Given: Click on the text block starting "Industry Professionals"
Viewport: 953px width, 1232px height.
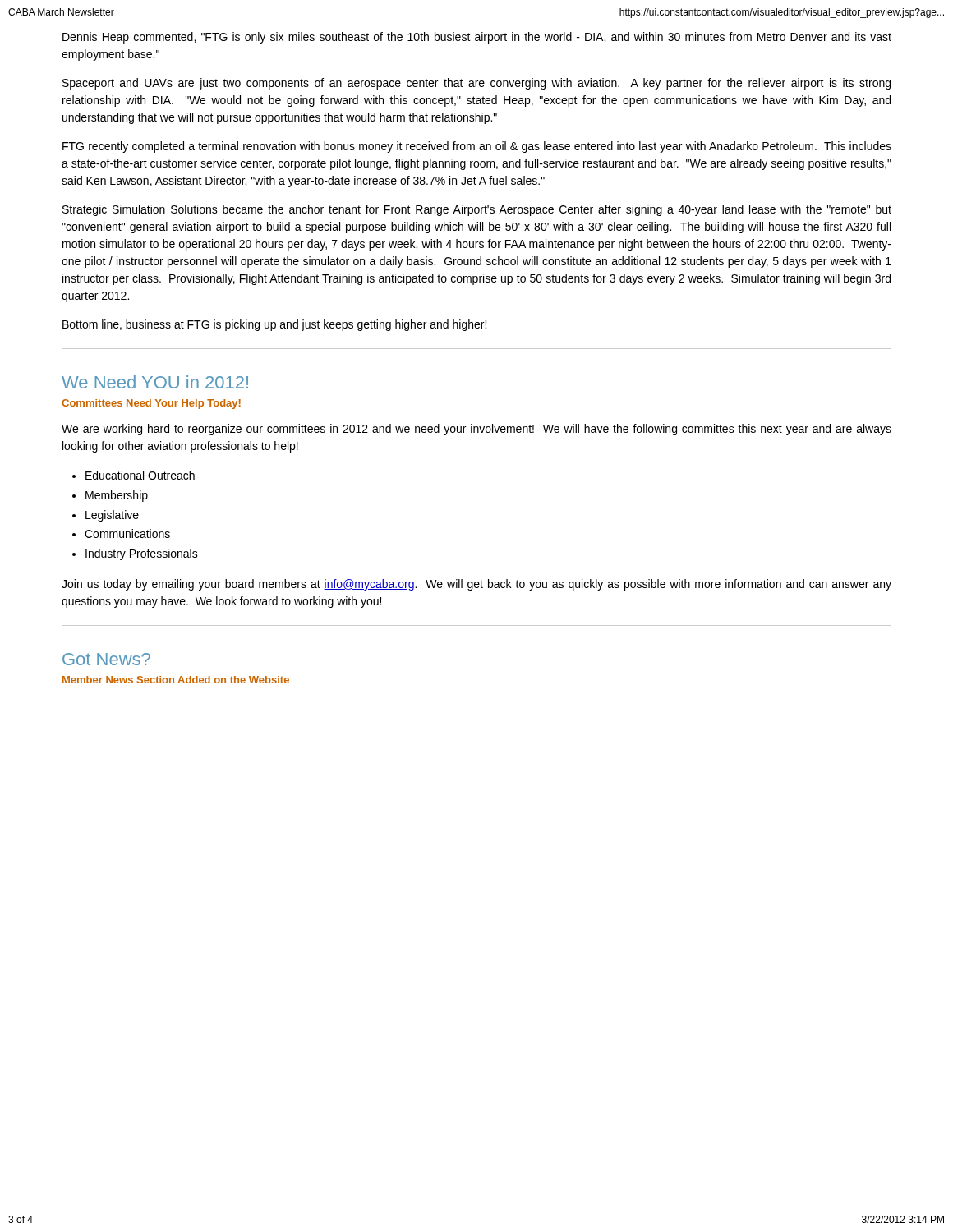Looking at the screenshot, I should [141, 554].
